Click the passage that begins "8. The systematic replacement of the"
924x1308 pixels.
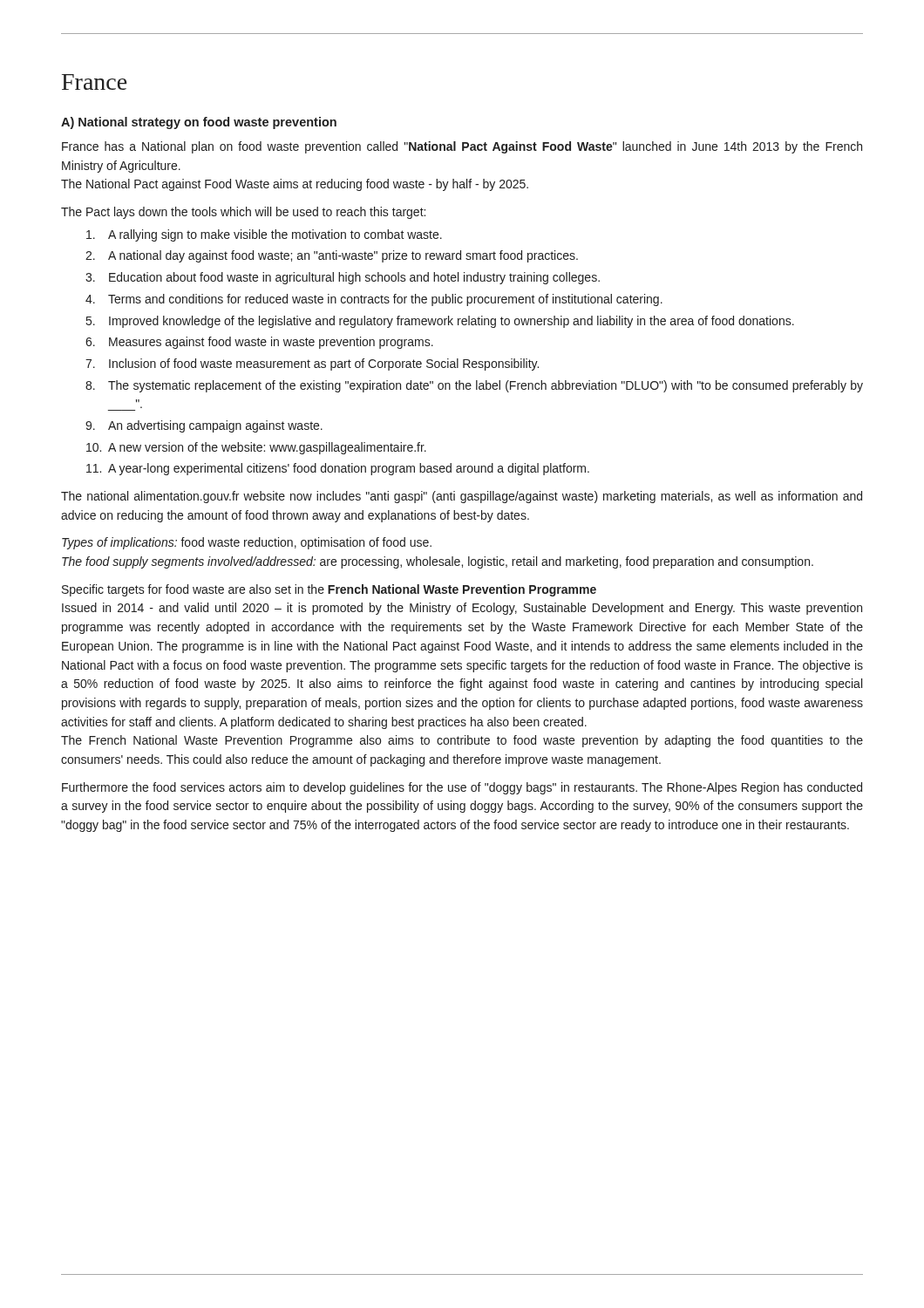tap(474, 395)
